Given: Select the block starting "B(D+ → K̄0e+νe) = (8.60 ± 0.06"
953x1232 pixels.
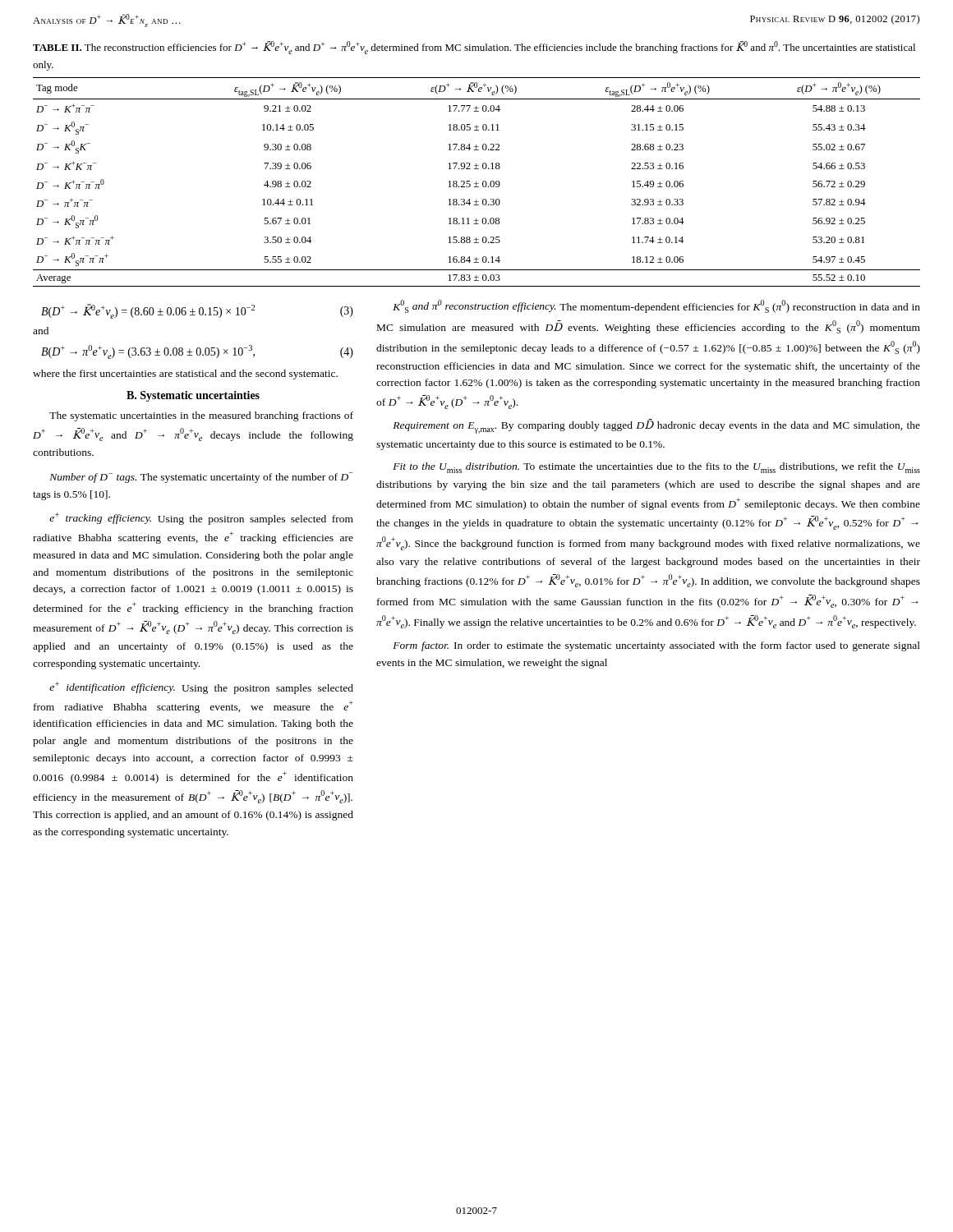Looking at the screenshot, I should pyautogui.click(x=193, y=311).
